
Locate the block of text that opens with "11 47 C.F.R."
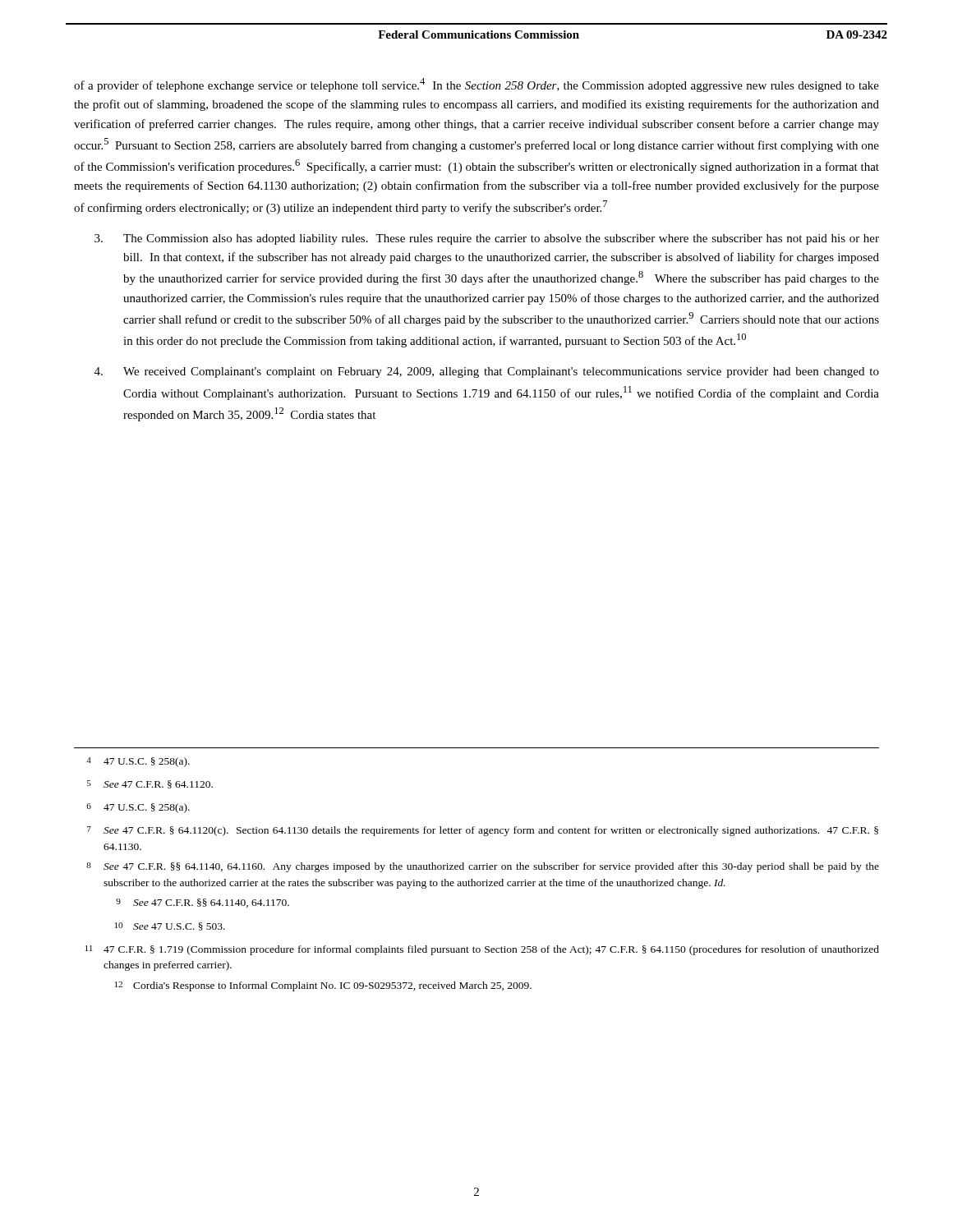(x=476, y=957)
